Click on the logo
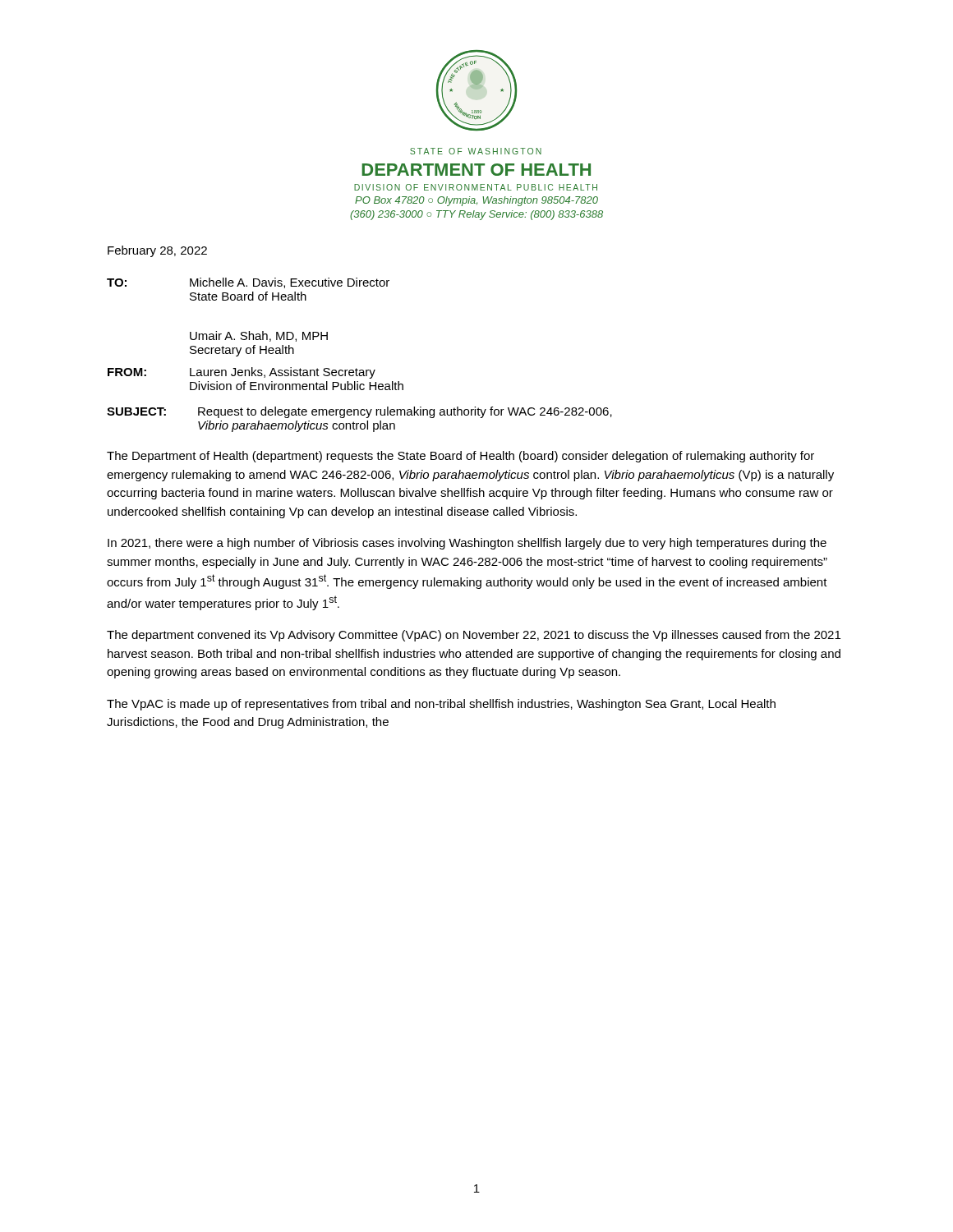Screen dimensions: 1232x953 tap(476, 90)
